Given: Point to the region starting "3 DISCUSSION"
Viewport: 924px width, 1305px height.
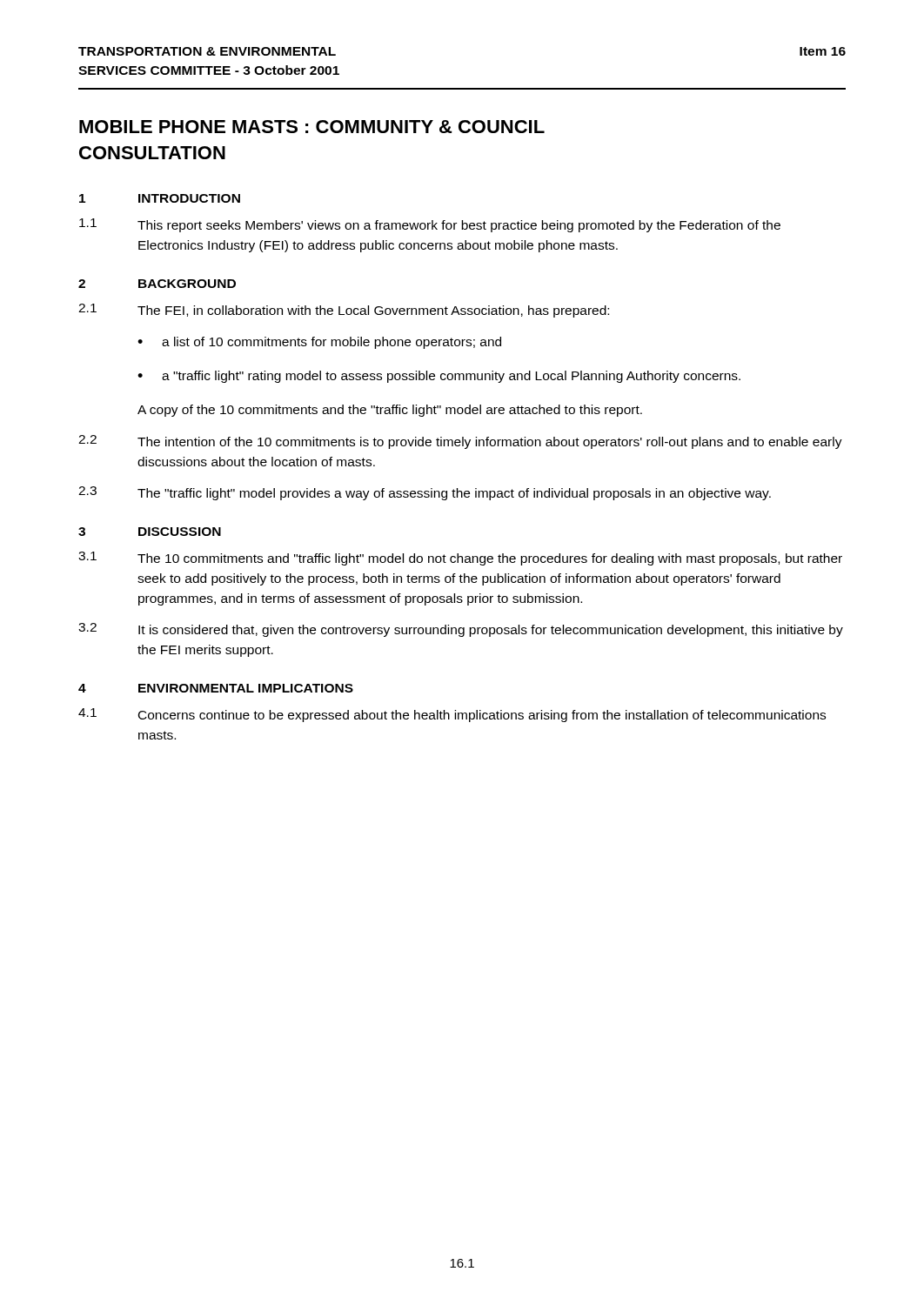Looking at the screenshot, I should coord(150,531).
